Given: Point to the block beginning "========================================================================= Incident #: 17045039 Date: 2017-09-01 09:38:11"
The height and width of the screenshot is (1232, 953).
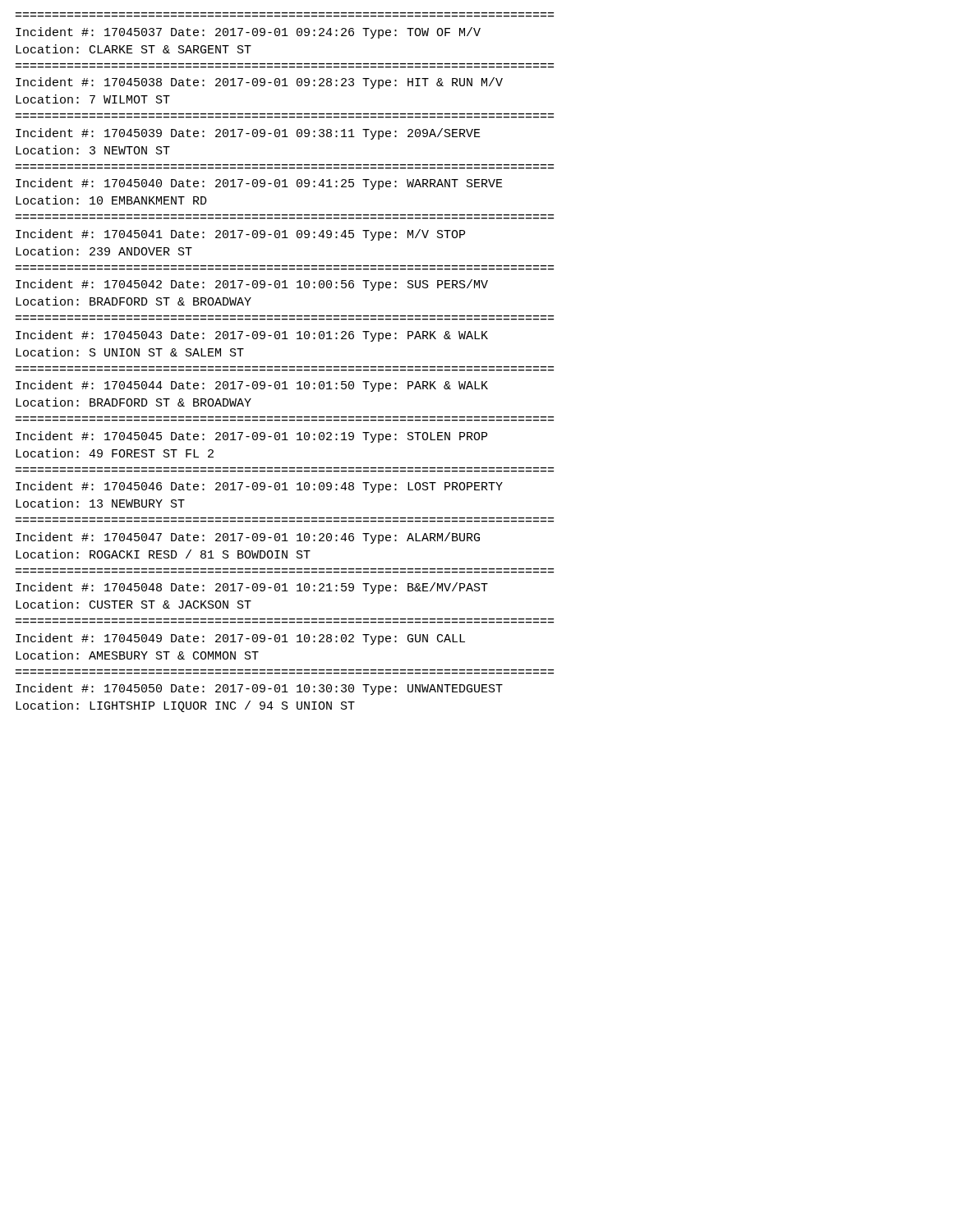Looking at the screenshot, I should coord(476,135).
